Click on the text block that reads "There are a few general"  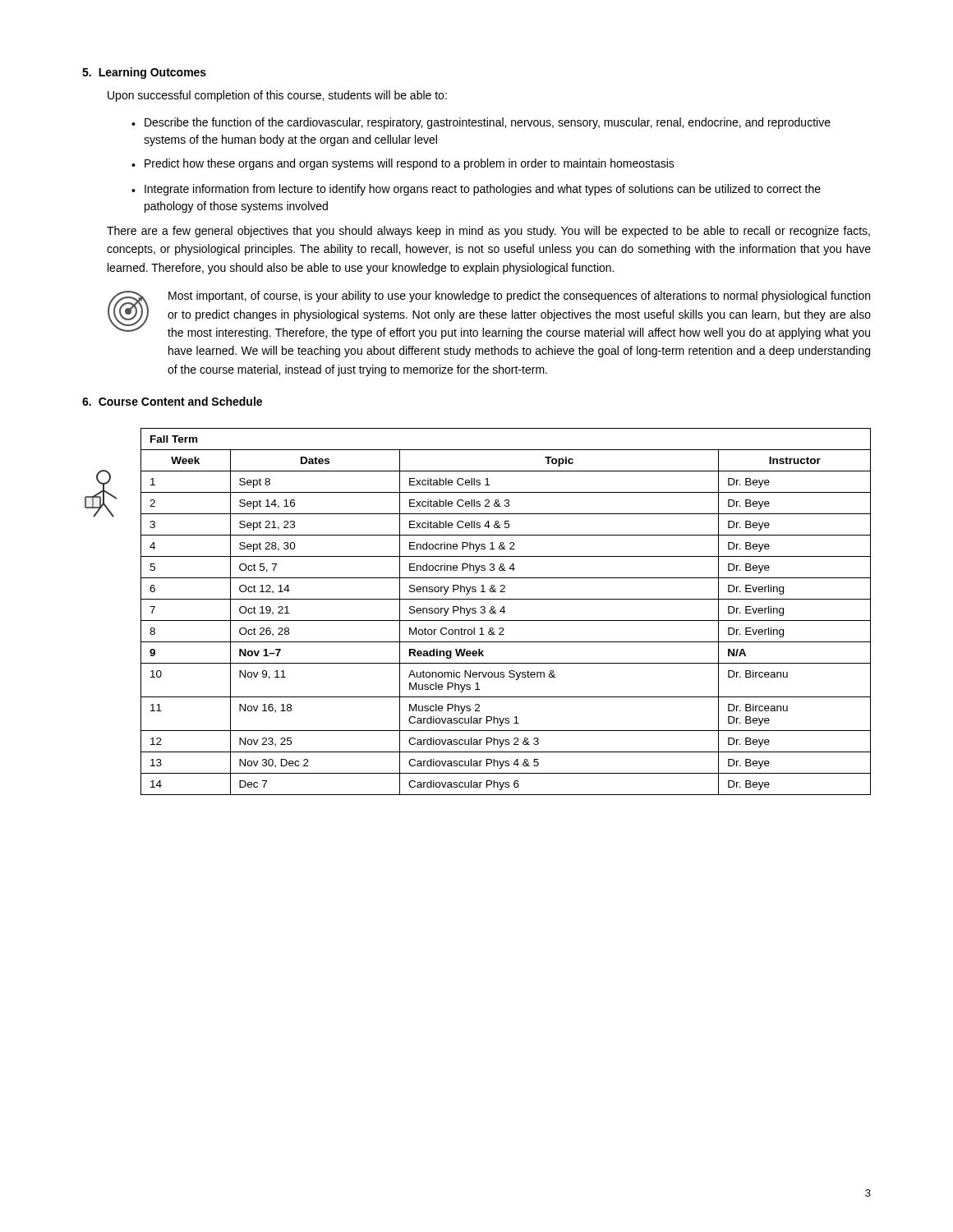(489, 249)
